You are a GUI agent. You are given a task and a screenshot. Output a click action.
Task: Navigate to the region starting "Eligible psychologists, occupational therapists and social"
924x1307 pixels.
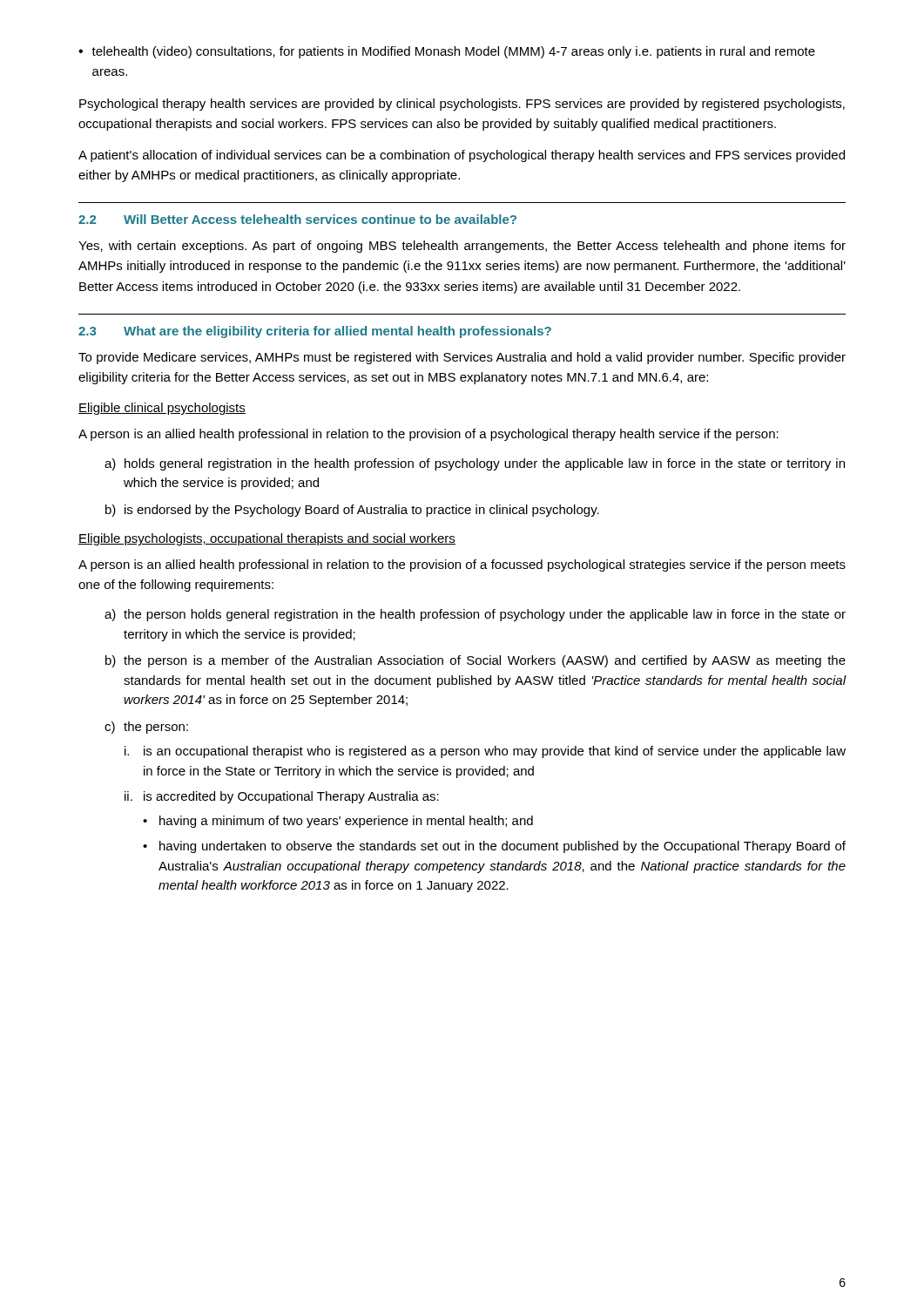pyautogui.click(x=462, y=538)
